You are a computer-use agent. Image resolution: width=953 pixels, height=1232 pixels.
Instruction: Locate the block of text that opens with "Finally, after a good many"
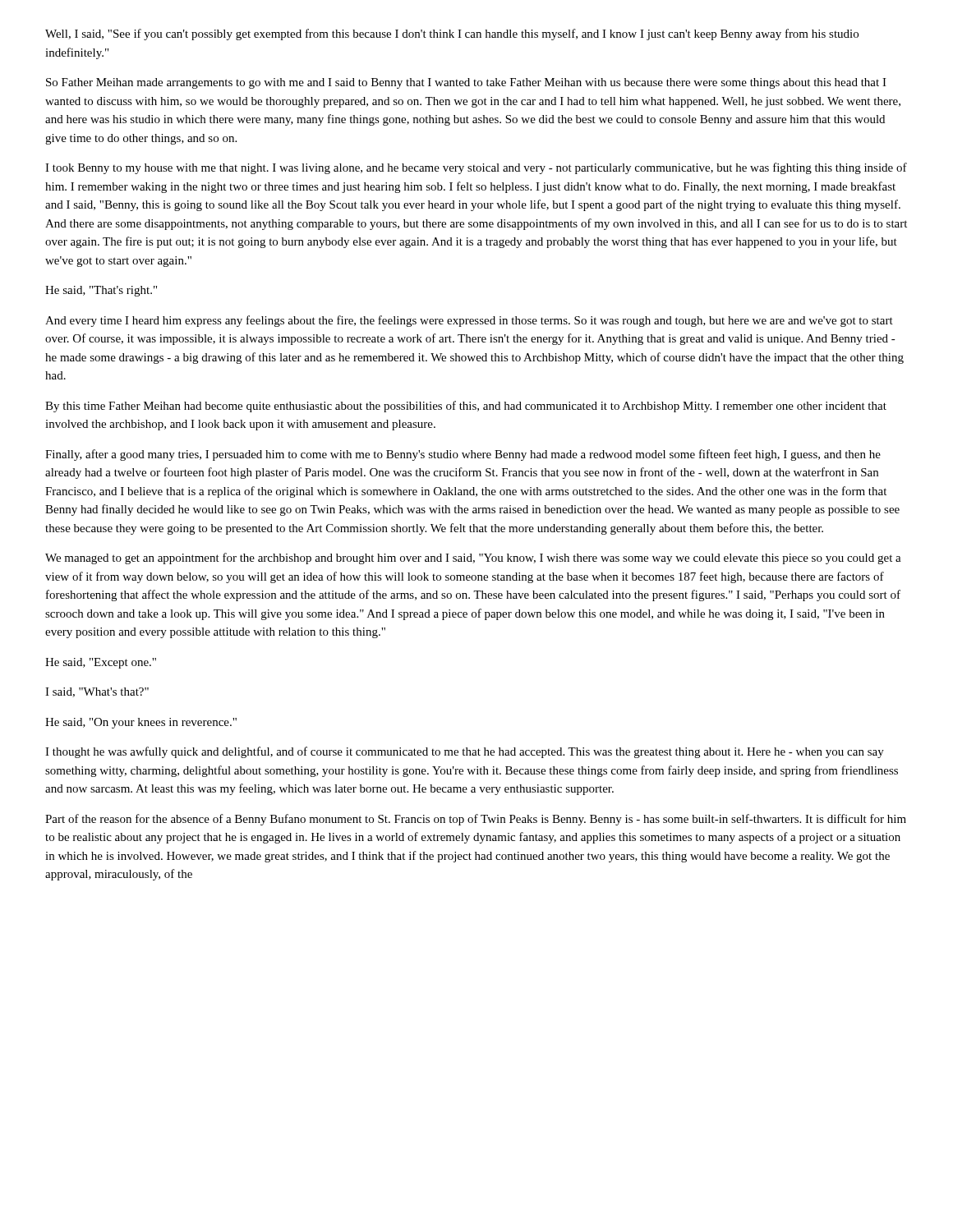tap(472, 491)
